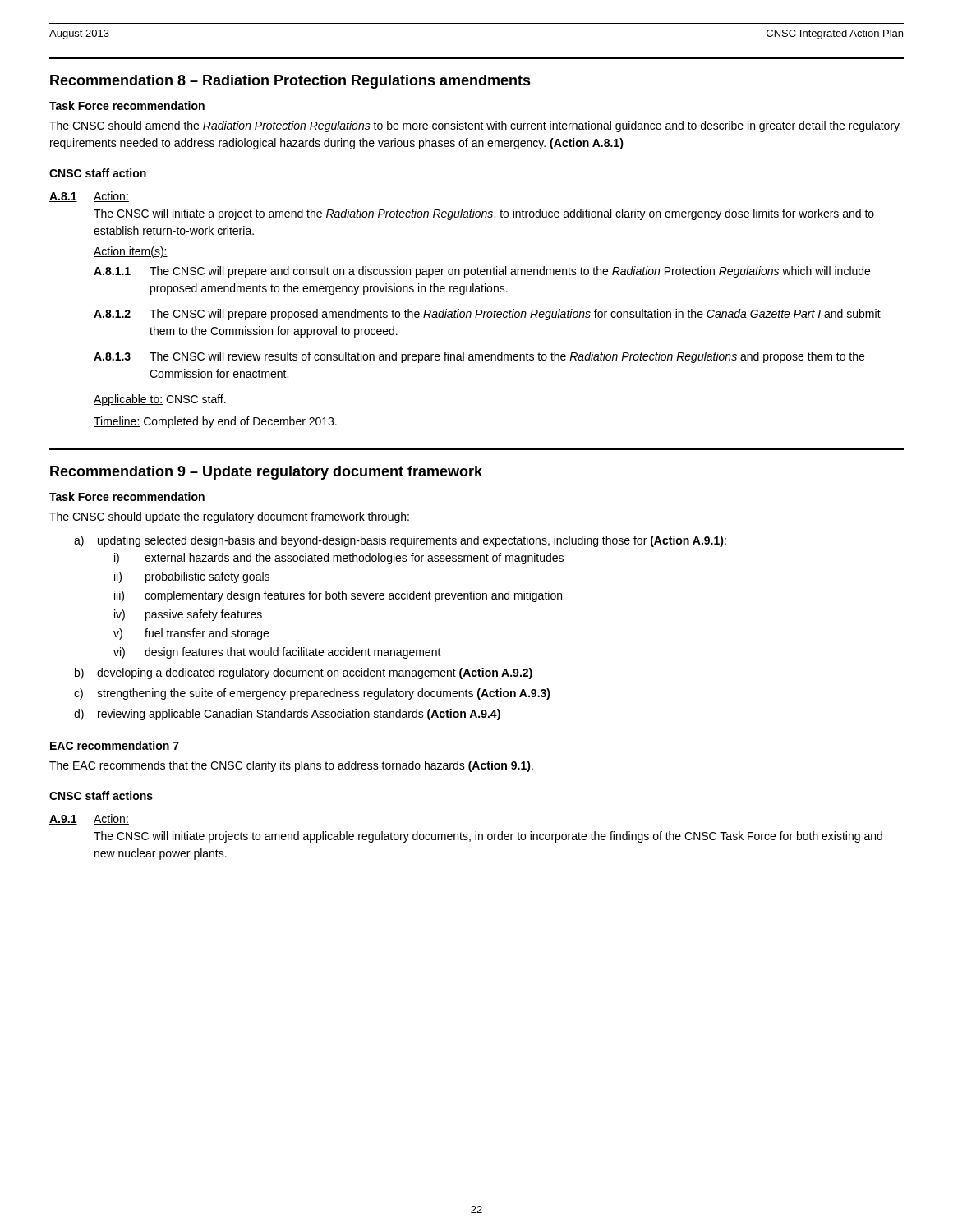Locate the block of text that opens with "A.8.1.2 The CNSC will"
Viewport: 953px width, 1232px height.
pos(499,323)
